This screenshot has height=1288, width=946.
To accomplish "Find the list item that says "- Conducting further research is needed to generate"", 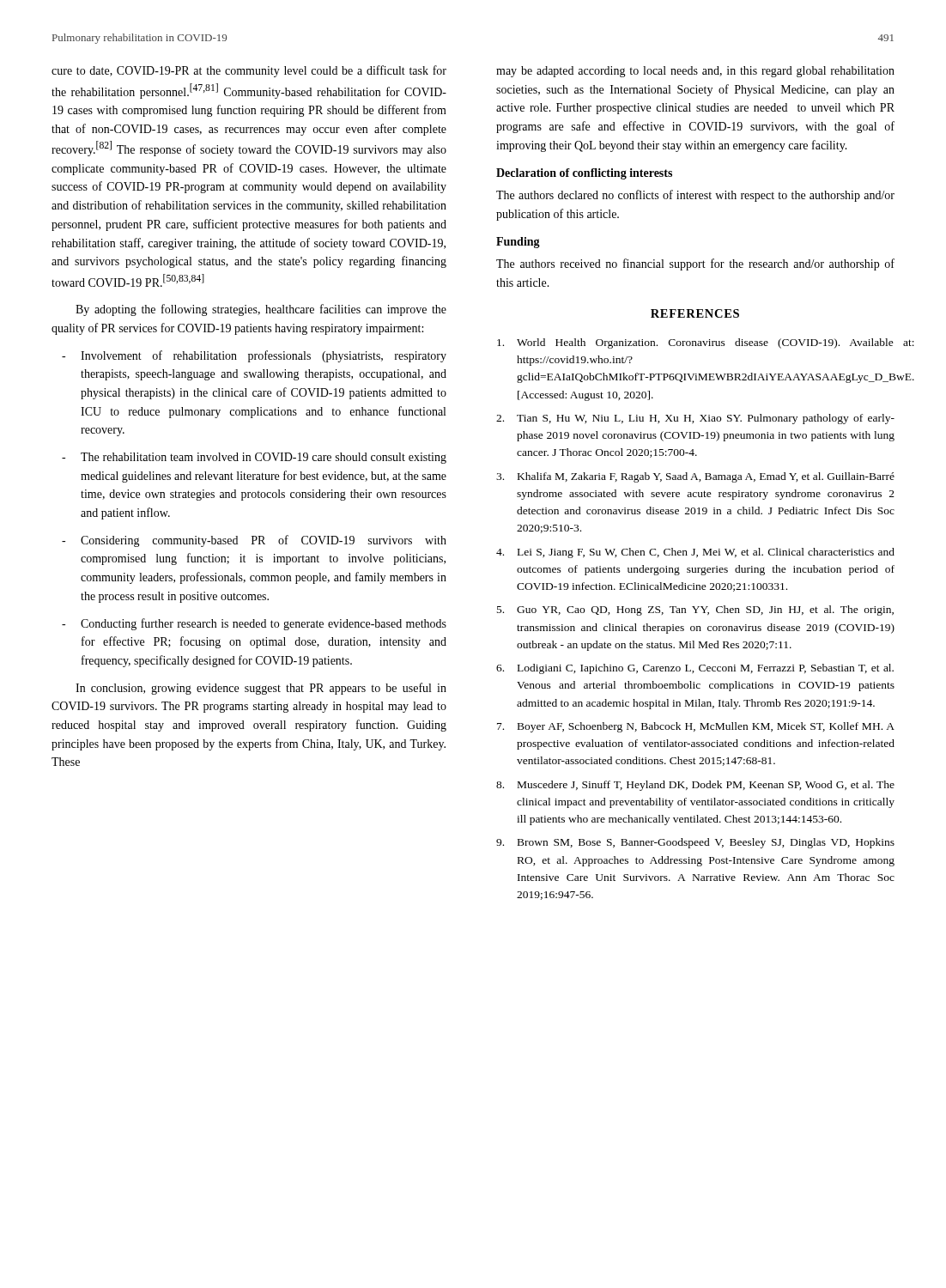I will click(x=254, y=642).
